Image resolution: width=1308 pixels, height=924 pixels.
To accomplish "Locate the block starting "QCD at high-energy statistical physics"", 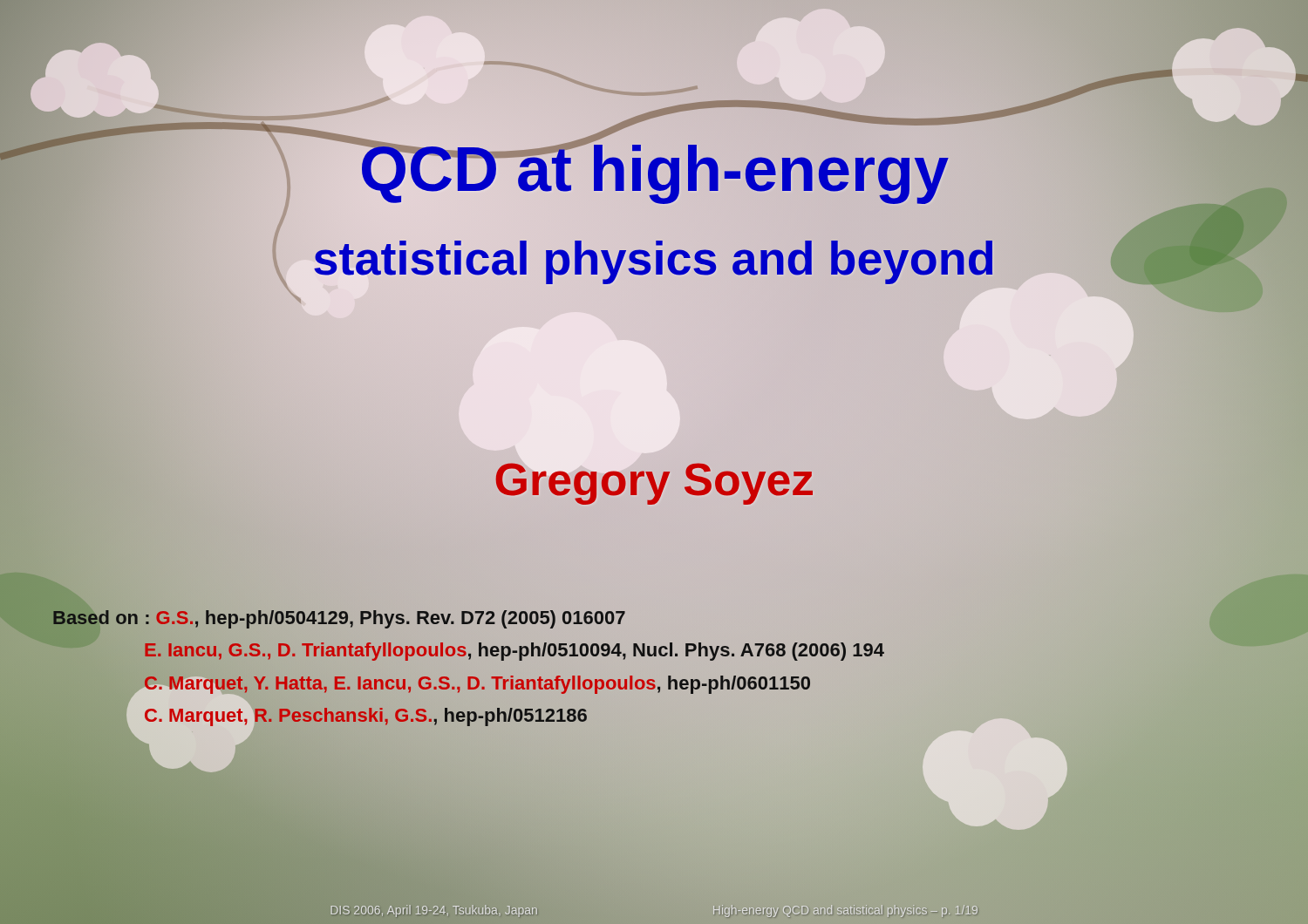I will pos(654,211).
